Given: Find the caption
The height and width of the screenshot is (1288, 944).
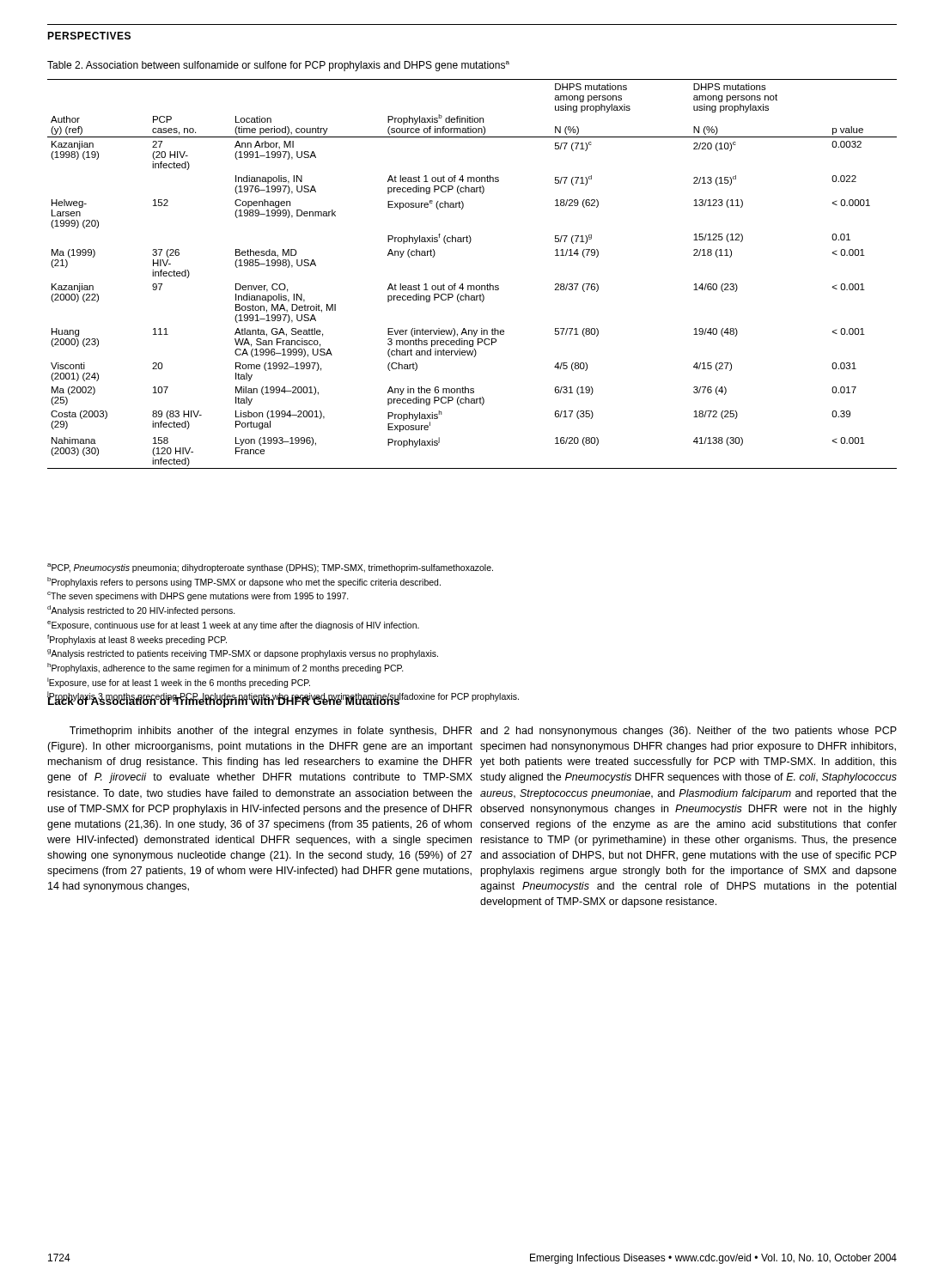Looking at the screenshot, I should click(x=278, y=65).
